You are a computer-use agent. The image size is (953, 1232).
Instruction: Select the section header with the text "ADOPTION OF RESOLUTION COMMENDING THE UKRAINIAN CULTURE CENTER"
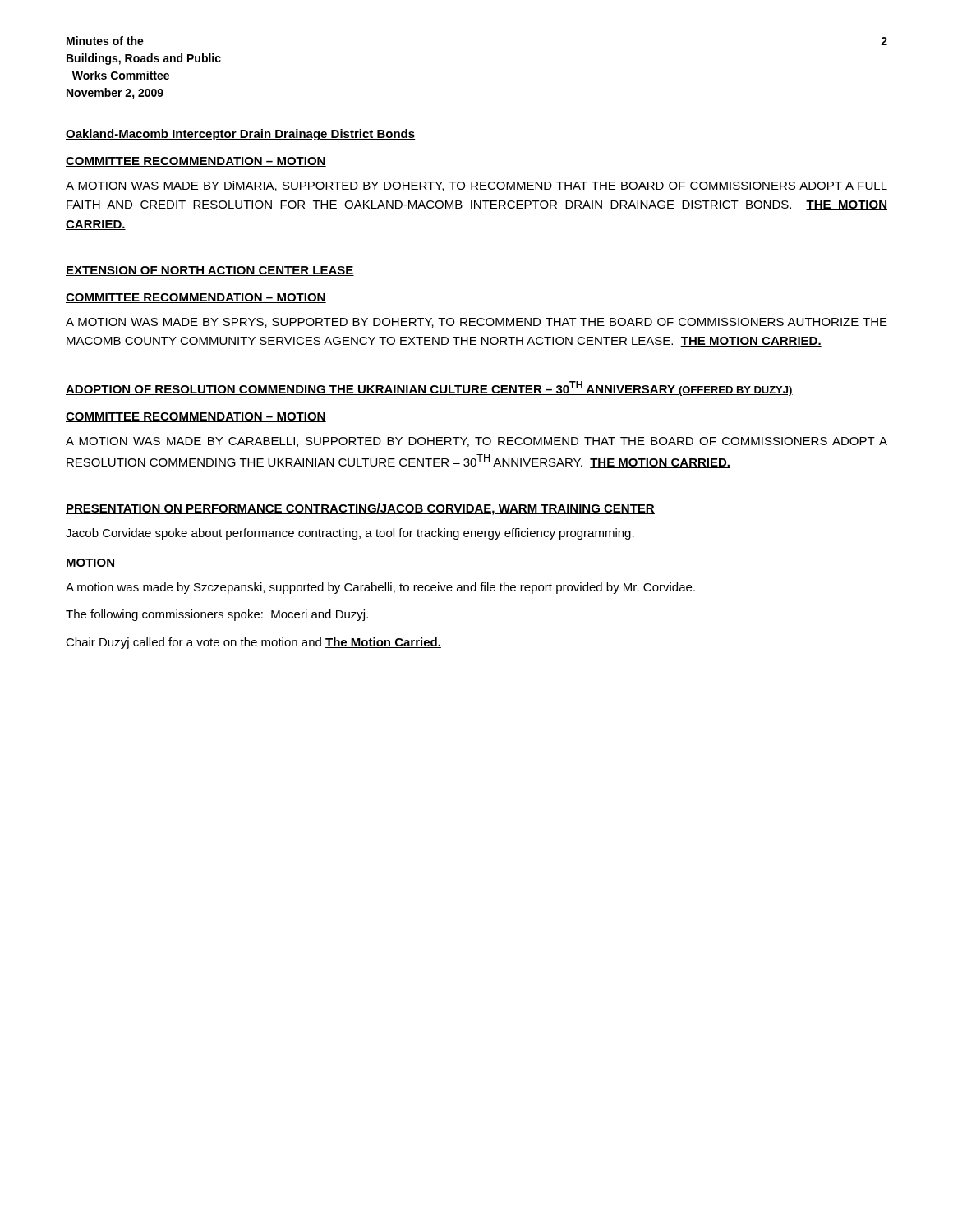point(429,388)
